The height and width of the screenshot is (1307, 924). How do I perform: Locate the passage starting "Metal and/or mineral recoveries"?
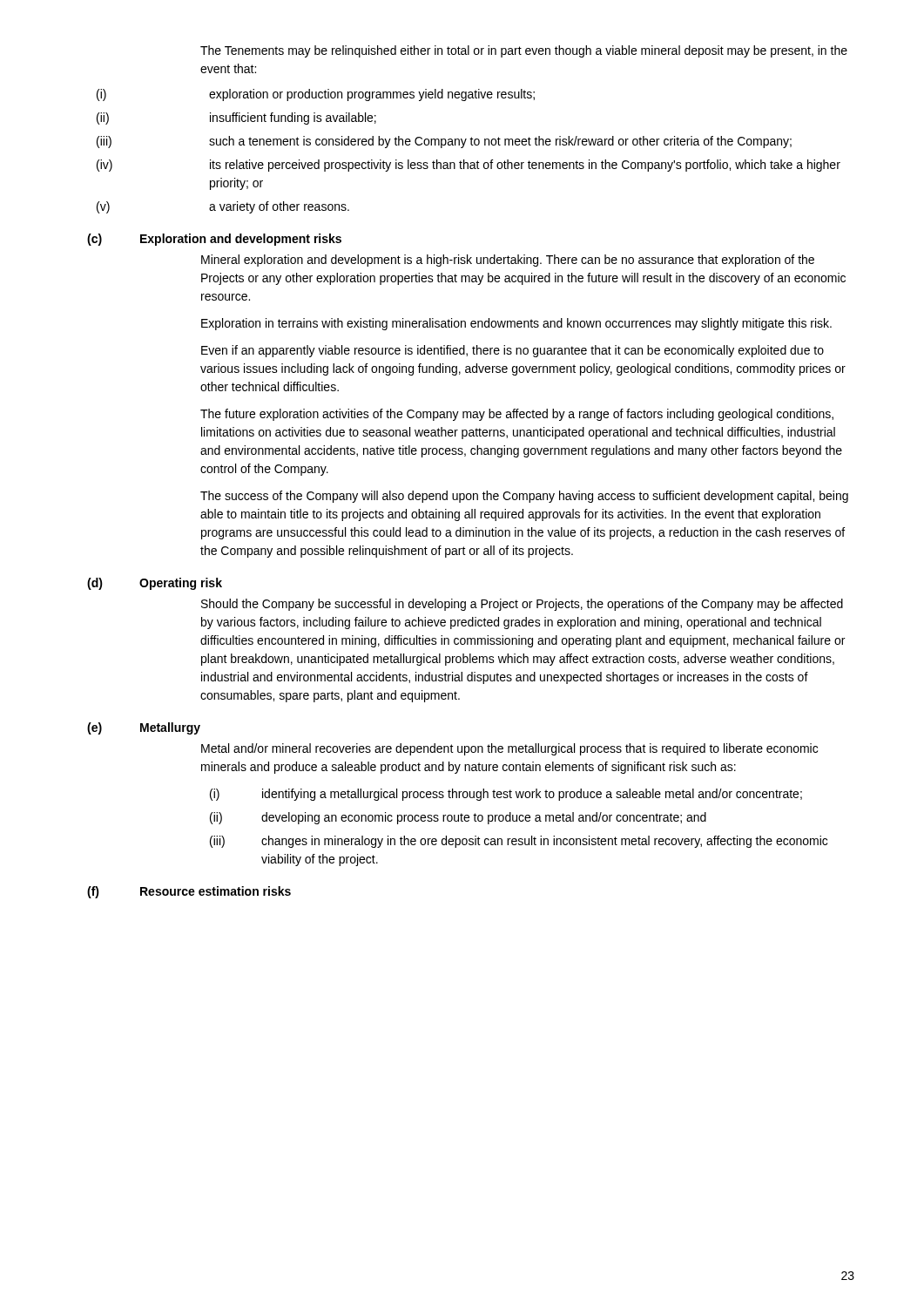[x=527, y=758]
